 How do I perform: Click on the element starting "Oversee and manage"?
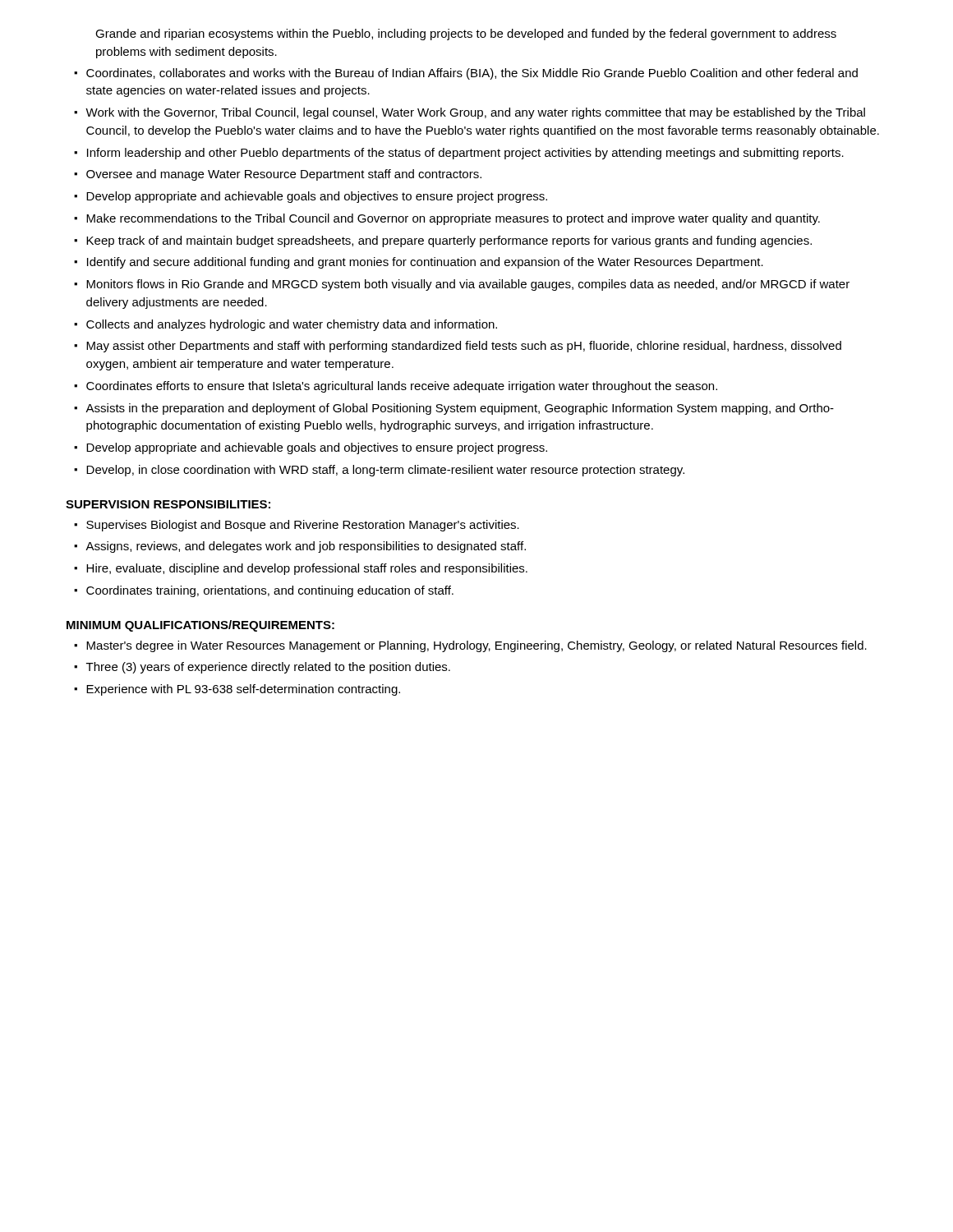(x=487, y=174)
